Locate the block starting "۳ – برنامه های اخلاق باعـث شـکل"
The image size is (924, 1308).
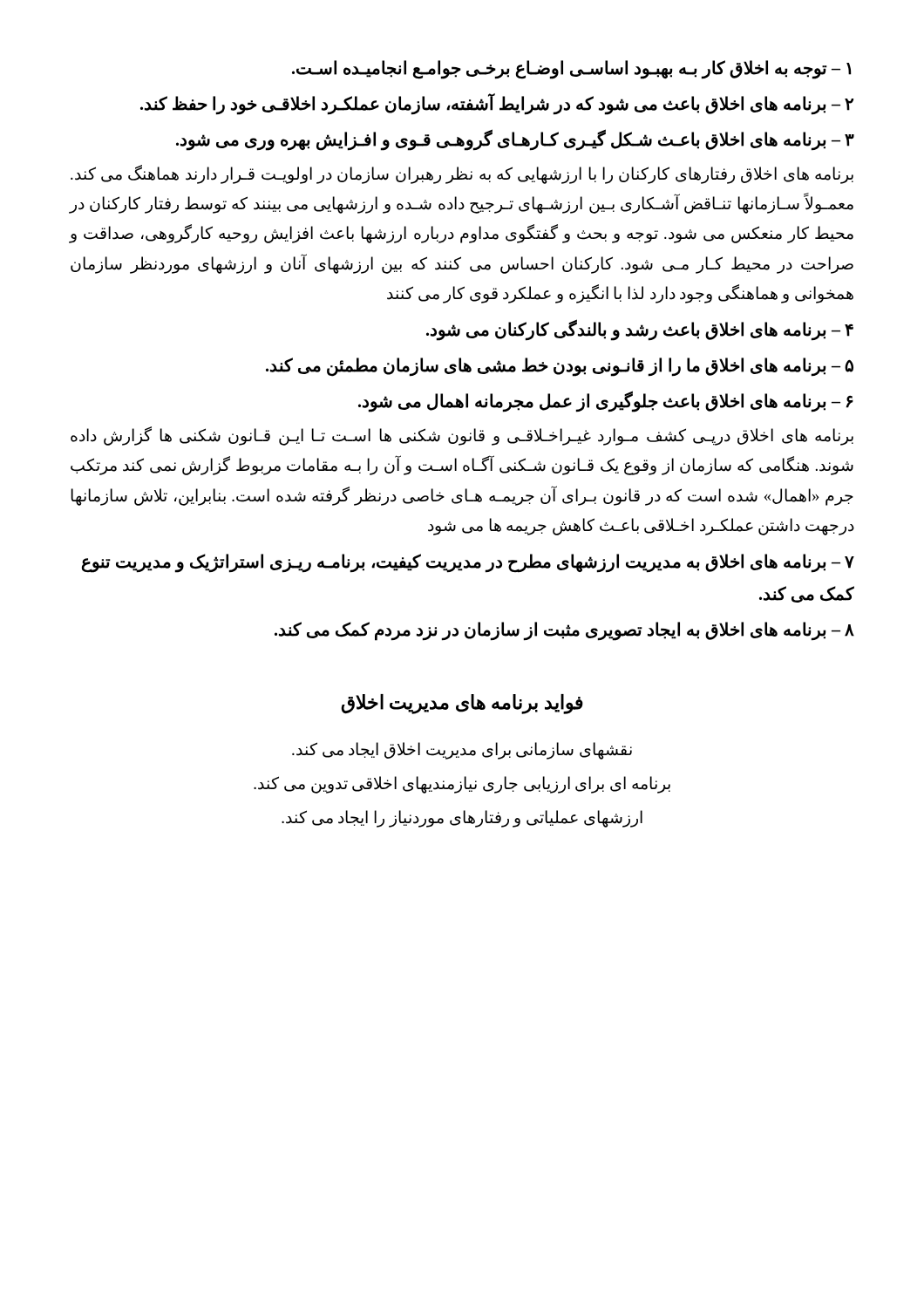[x=515, y=139]
